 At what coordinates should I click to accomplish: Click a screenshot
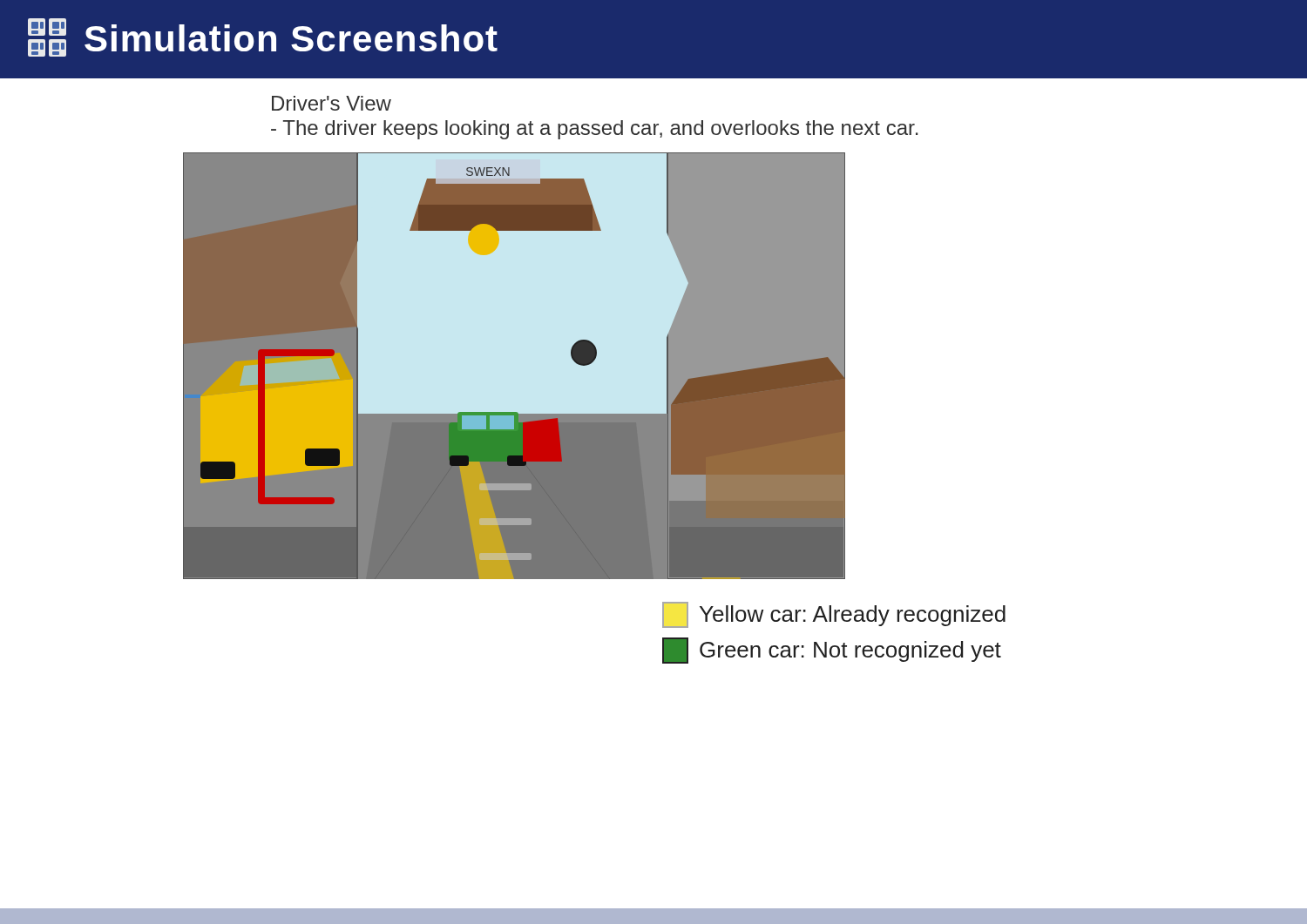514,366
